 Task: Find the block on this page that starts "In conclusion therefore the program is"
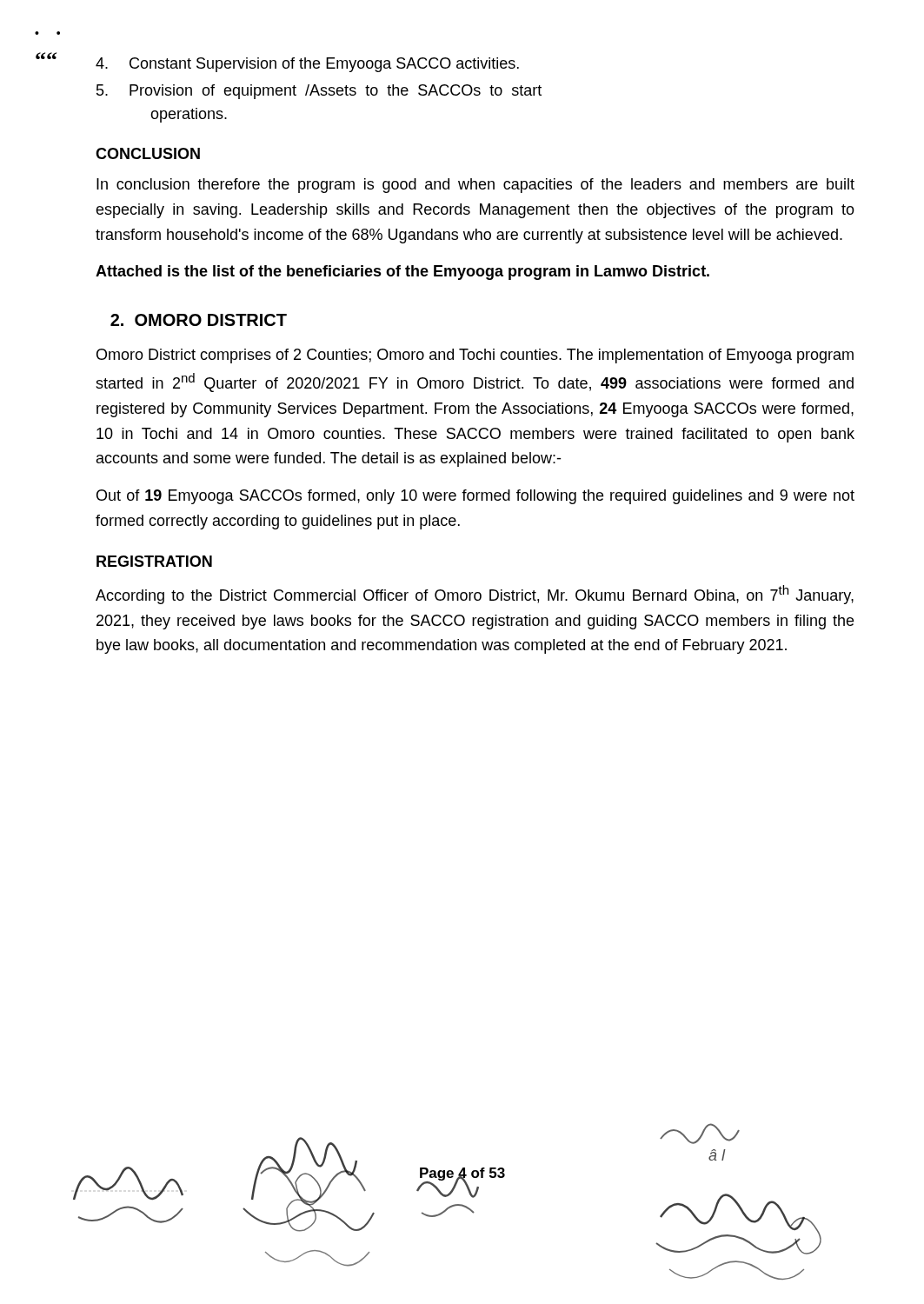[x=475, y=209]
